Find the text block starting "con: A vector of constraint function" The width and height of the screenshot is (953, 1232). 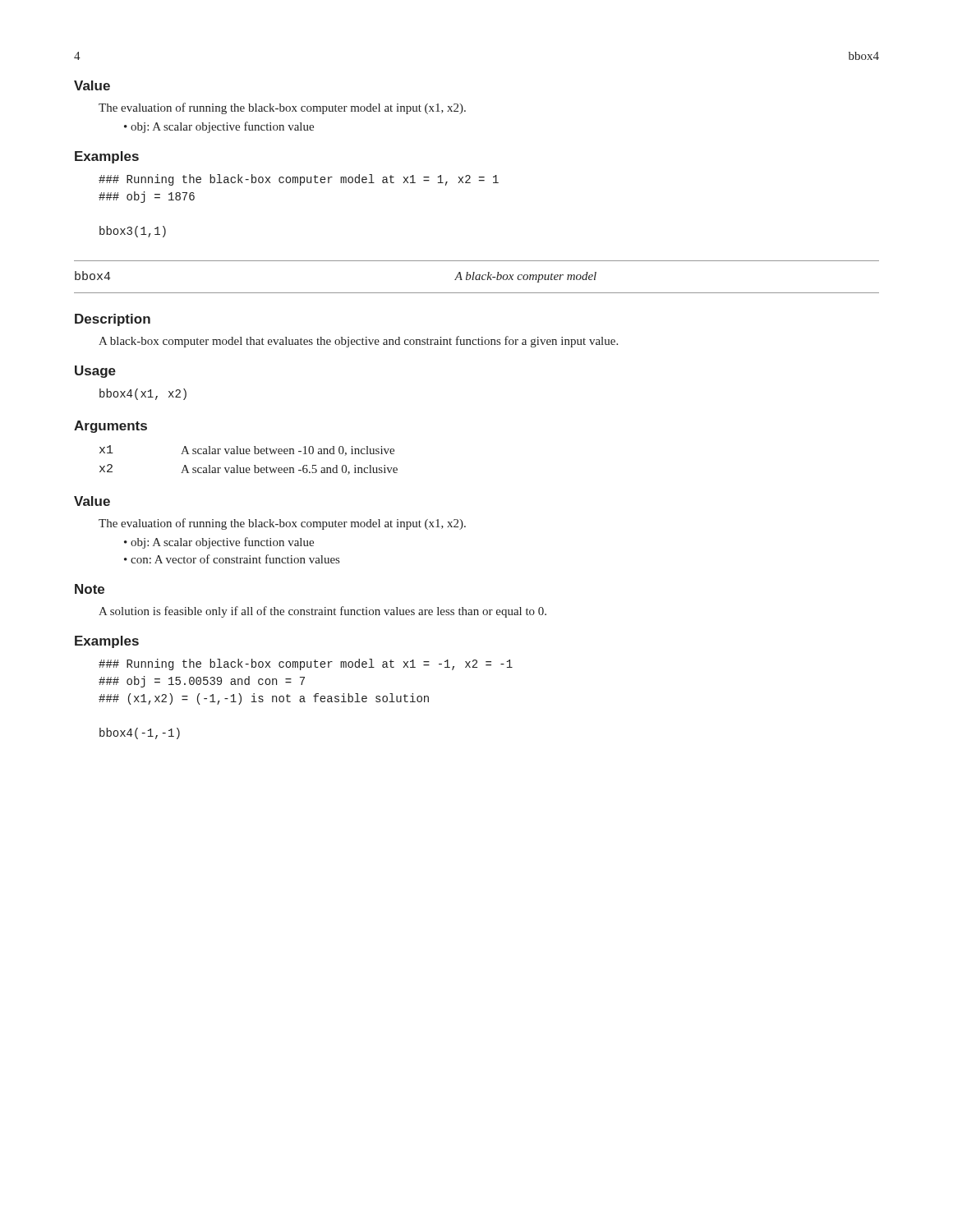235,559
